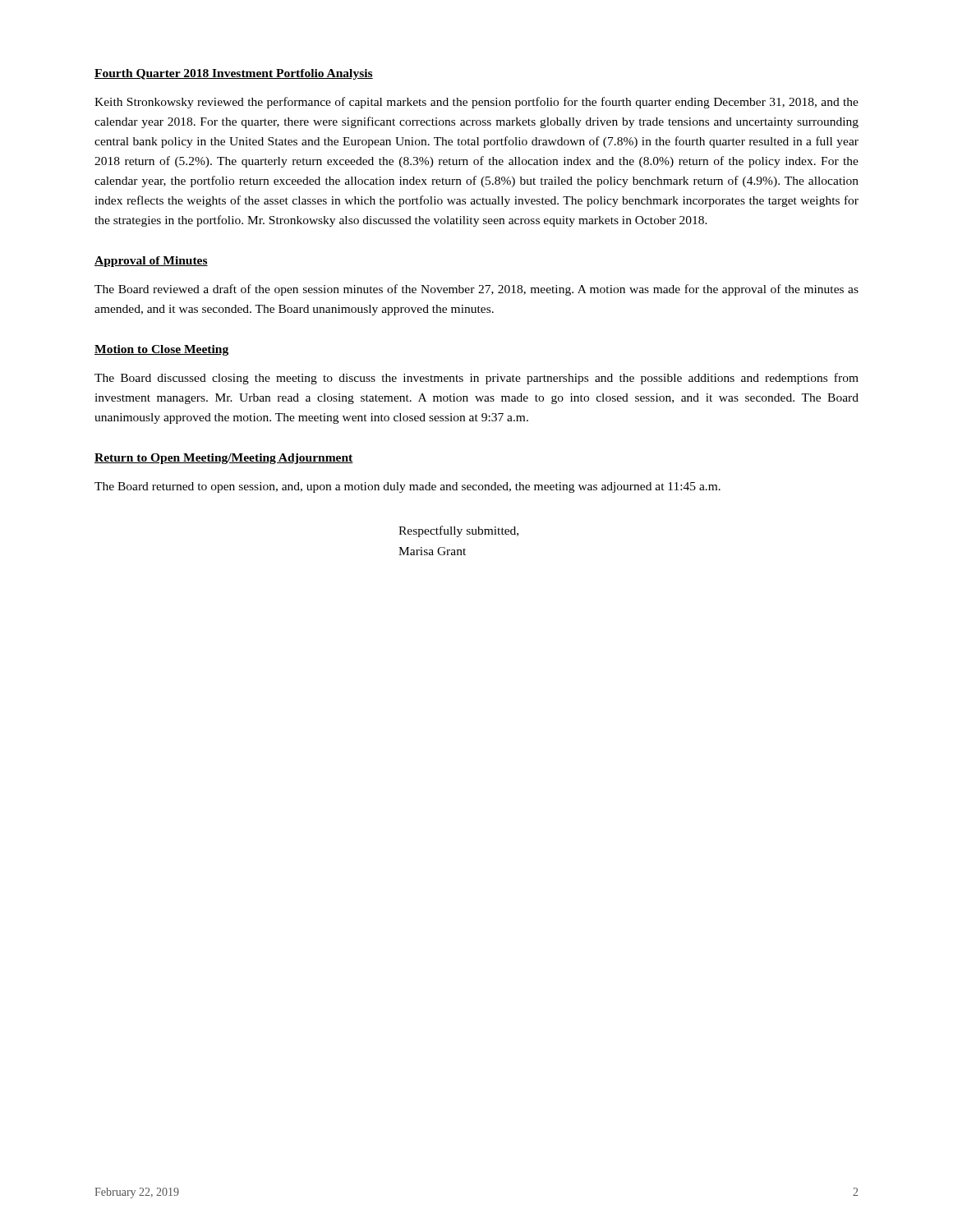Select the text starting "Fourth Quarter 2018"

point(234,73)
